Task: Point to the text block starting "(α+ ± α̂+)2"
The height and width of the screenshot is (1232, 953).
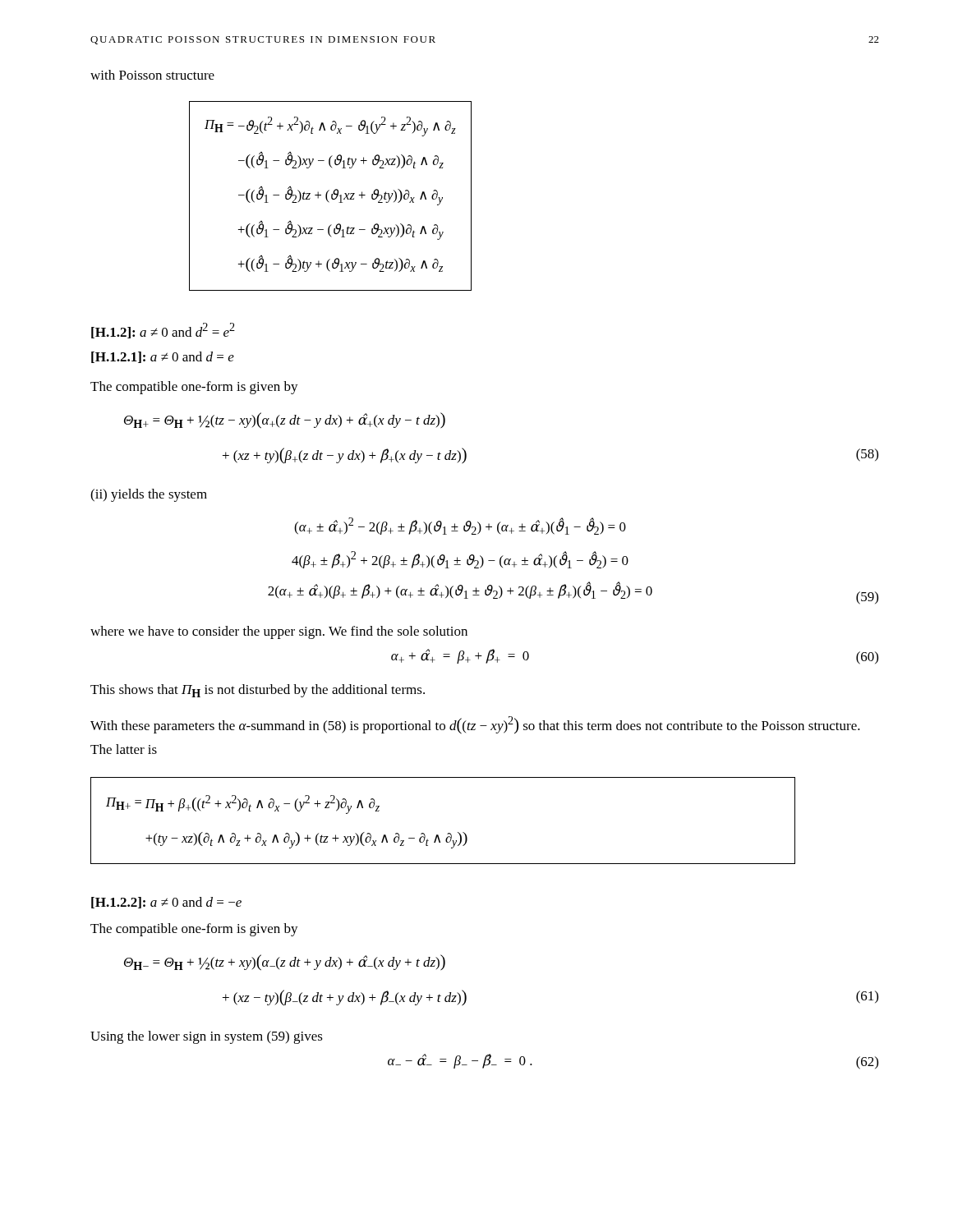Action: tap(485, 559)
